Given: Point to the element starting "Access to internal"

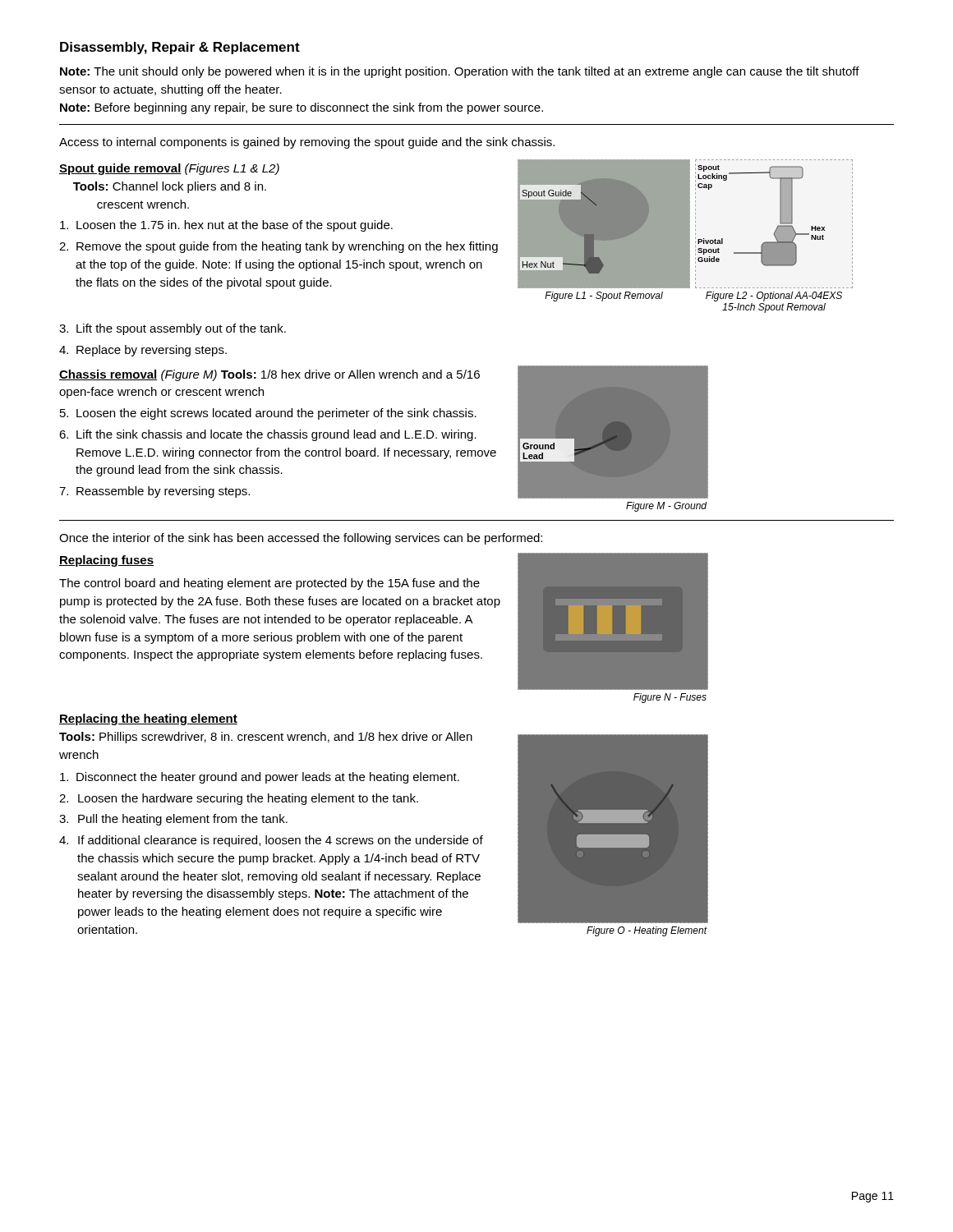Looking at the screenshot, I should tap(307, 142).
